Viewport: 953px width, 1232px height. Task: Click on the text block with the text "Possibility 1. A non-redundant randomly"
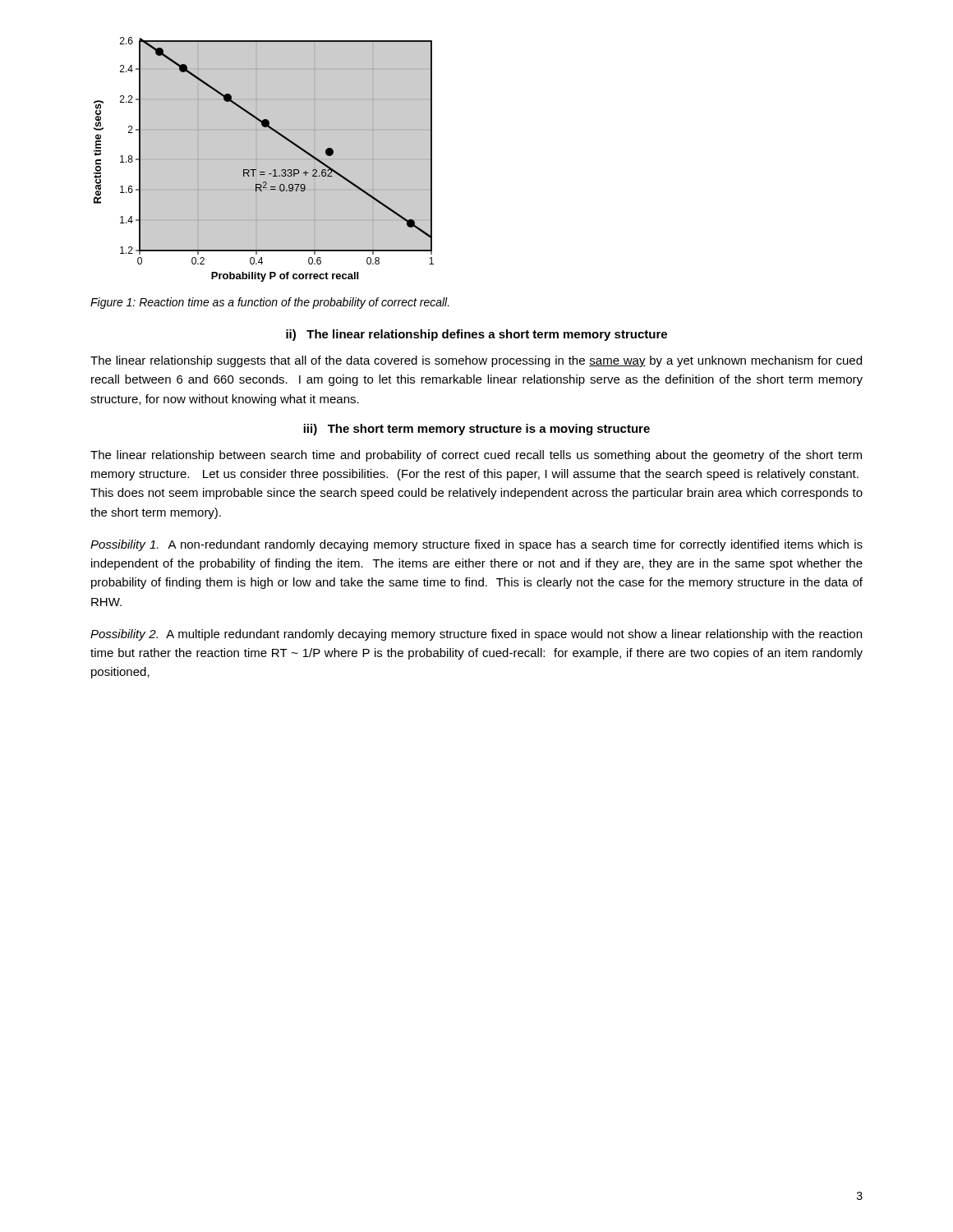[x=476, y=573]
